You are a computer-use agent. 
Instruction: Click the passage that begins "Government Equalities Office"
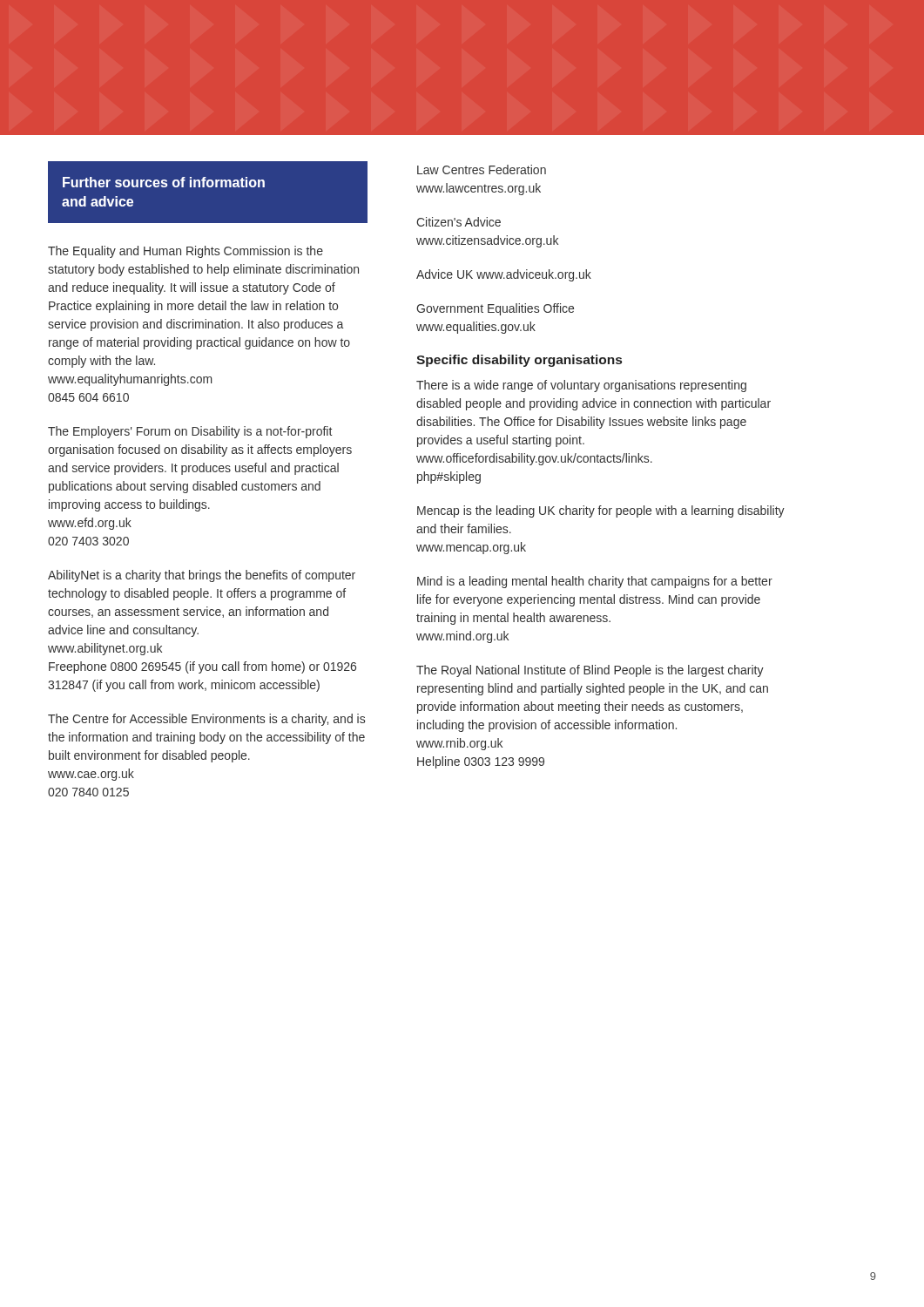pos(495,318)
